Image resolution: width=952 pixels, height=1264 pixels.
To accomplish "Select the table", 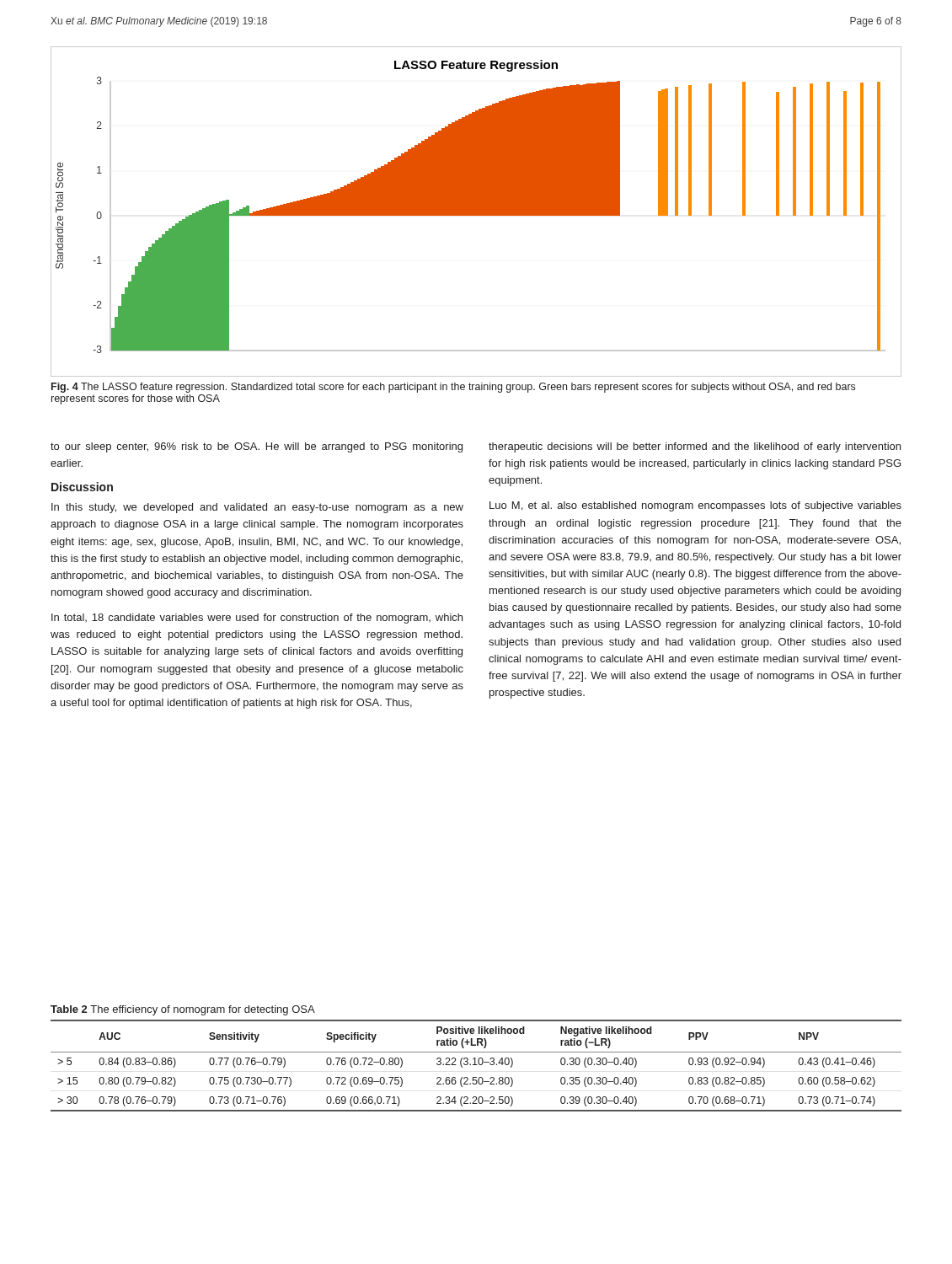I will coord(476,1066).
